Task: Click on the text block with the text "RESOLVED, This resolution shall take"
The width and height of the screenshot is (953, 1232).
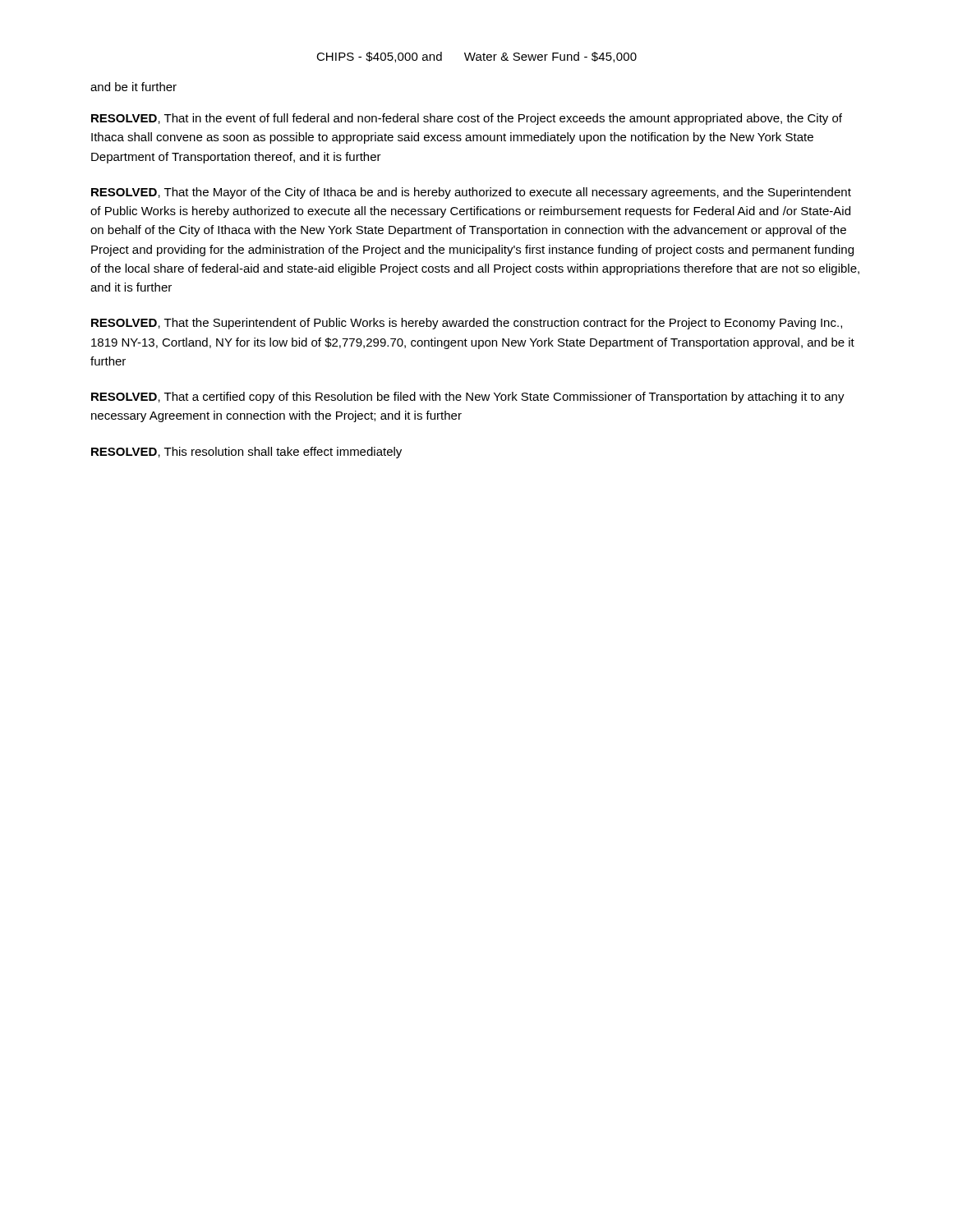Action: pyautogui.click(x=246, y=453)
